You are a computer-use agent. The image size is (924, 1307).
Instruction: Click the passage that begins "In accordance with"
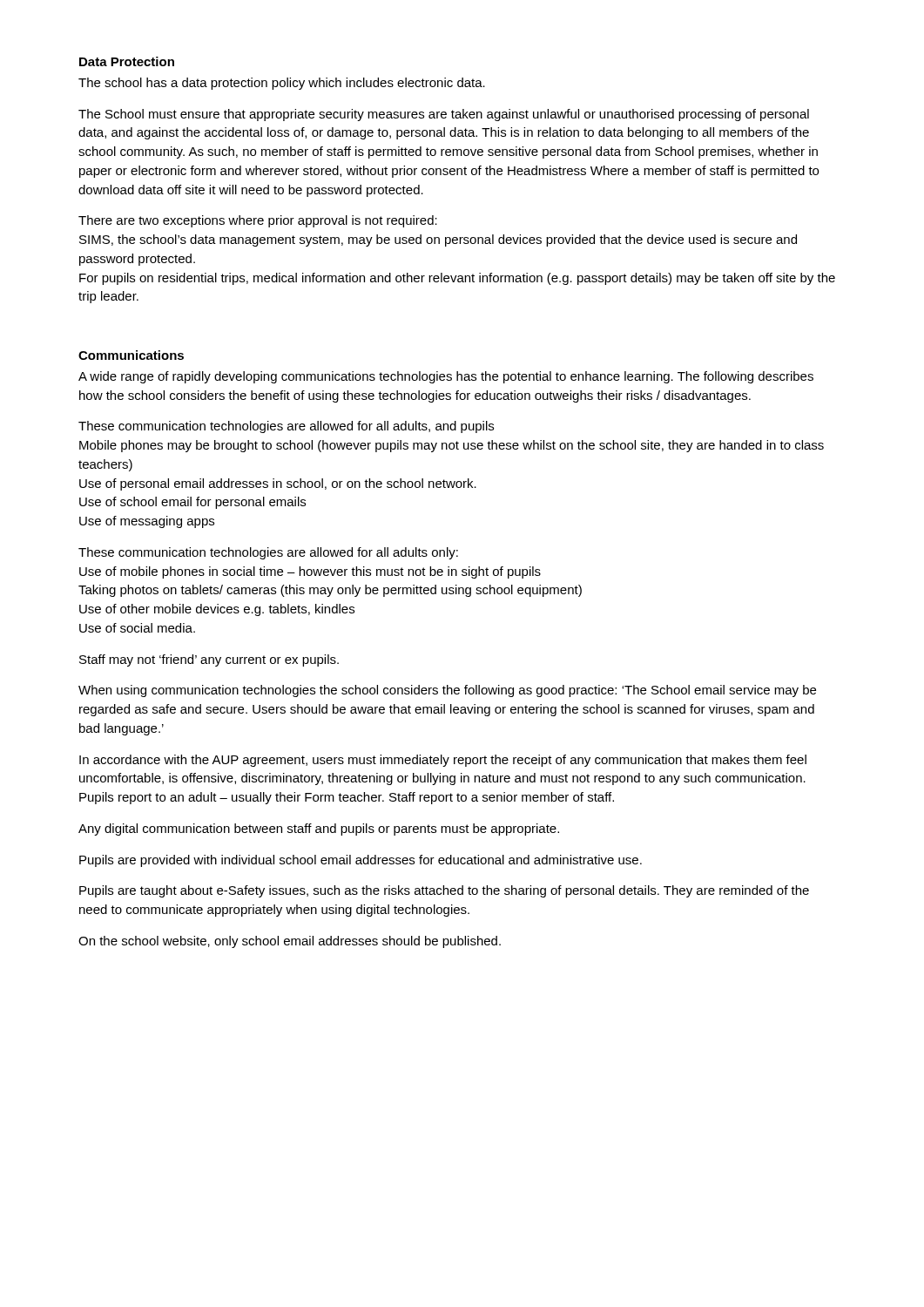coord(443,778)
